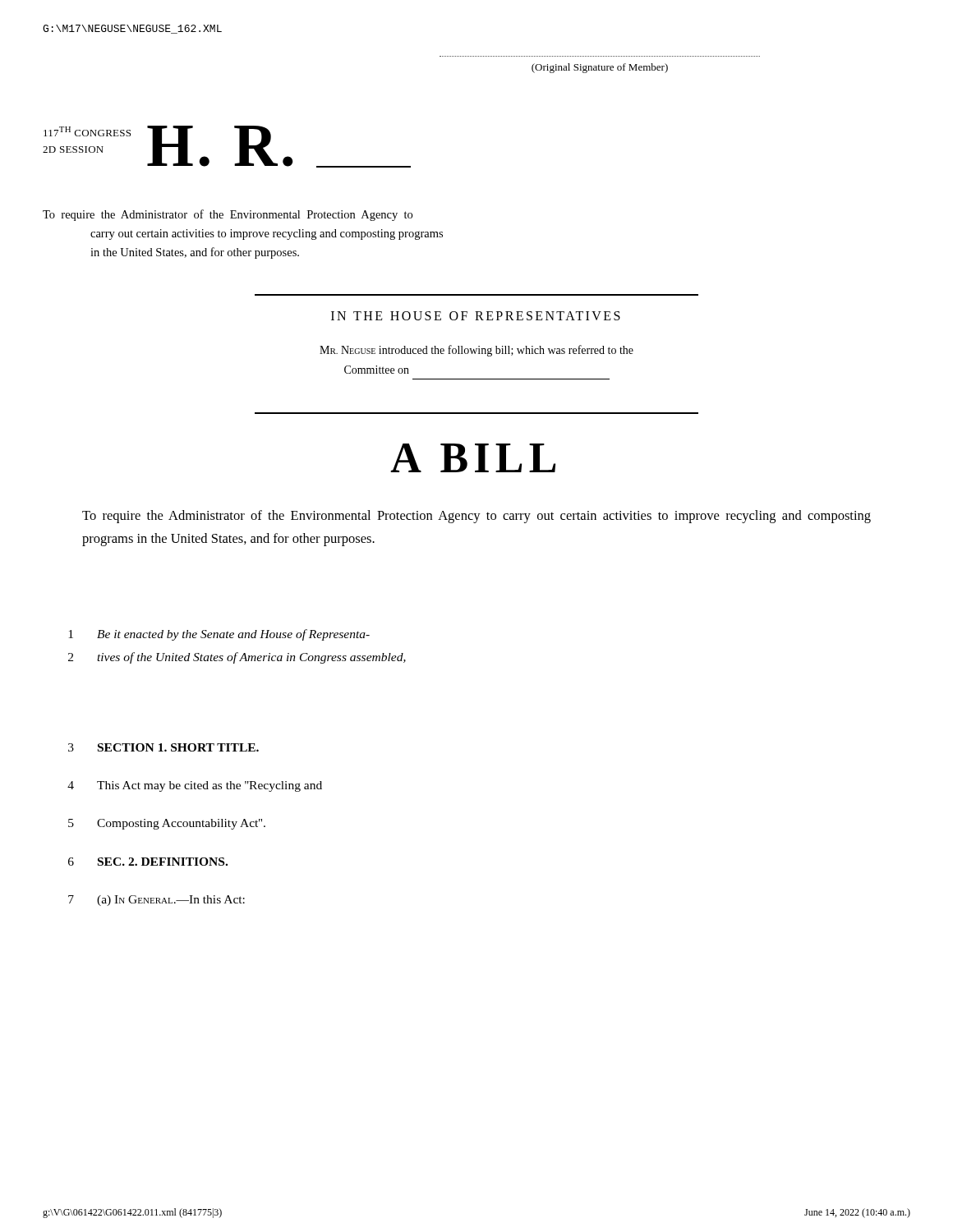
Task: Click where it says "5 Composting Accountability Act''."
Action: (167, 824)
